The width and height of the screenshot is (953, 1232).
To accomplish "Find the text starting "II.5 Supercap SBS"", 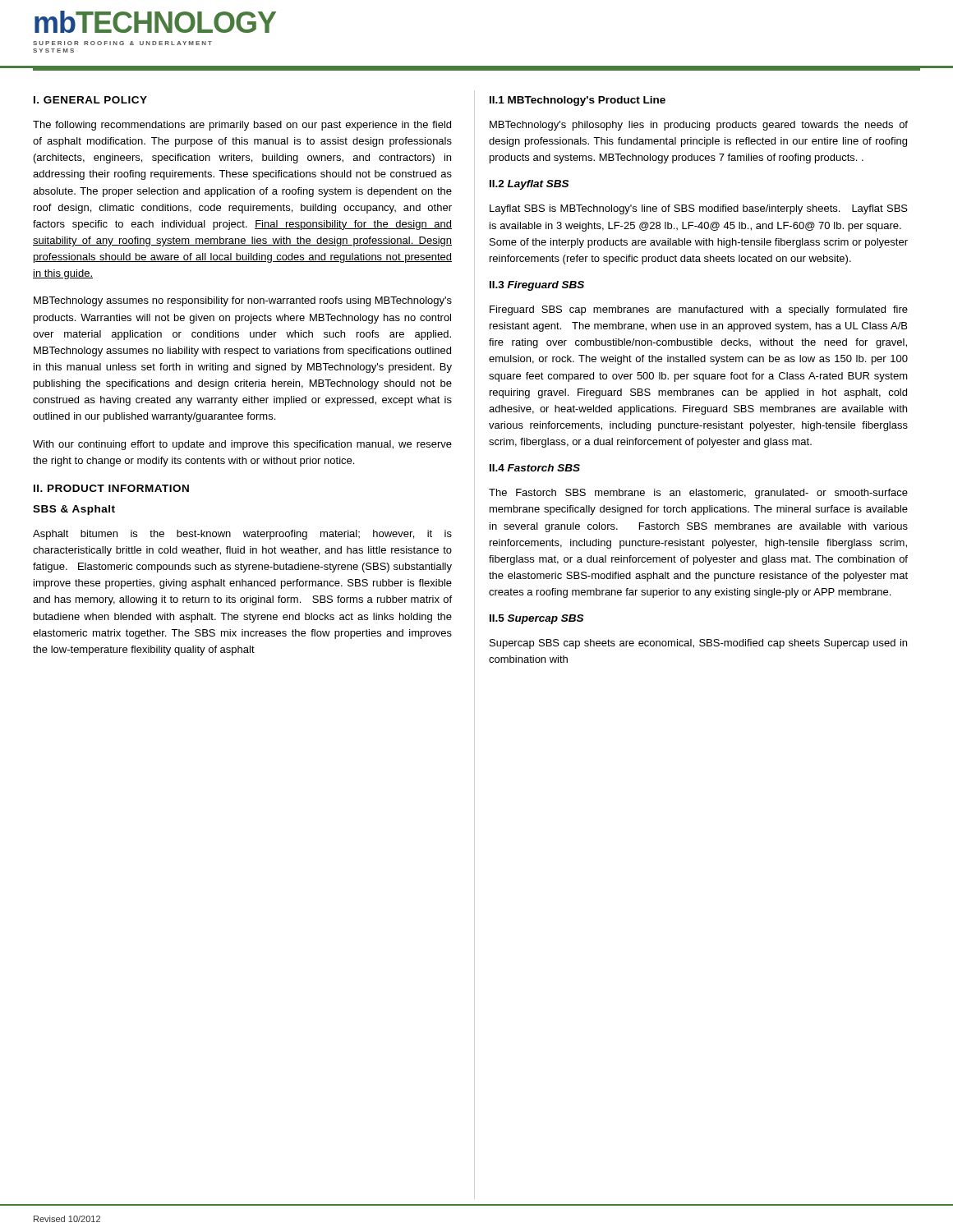I will click(536, 619).
